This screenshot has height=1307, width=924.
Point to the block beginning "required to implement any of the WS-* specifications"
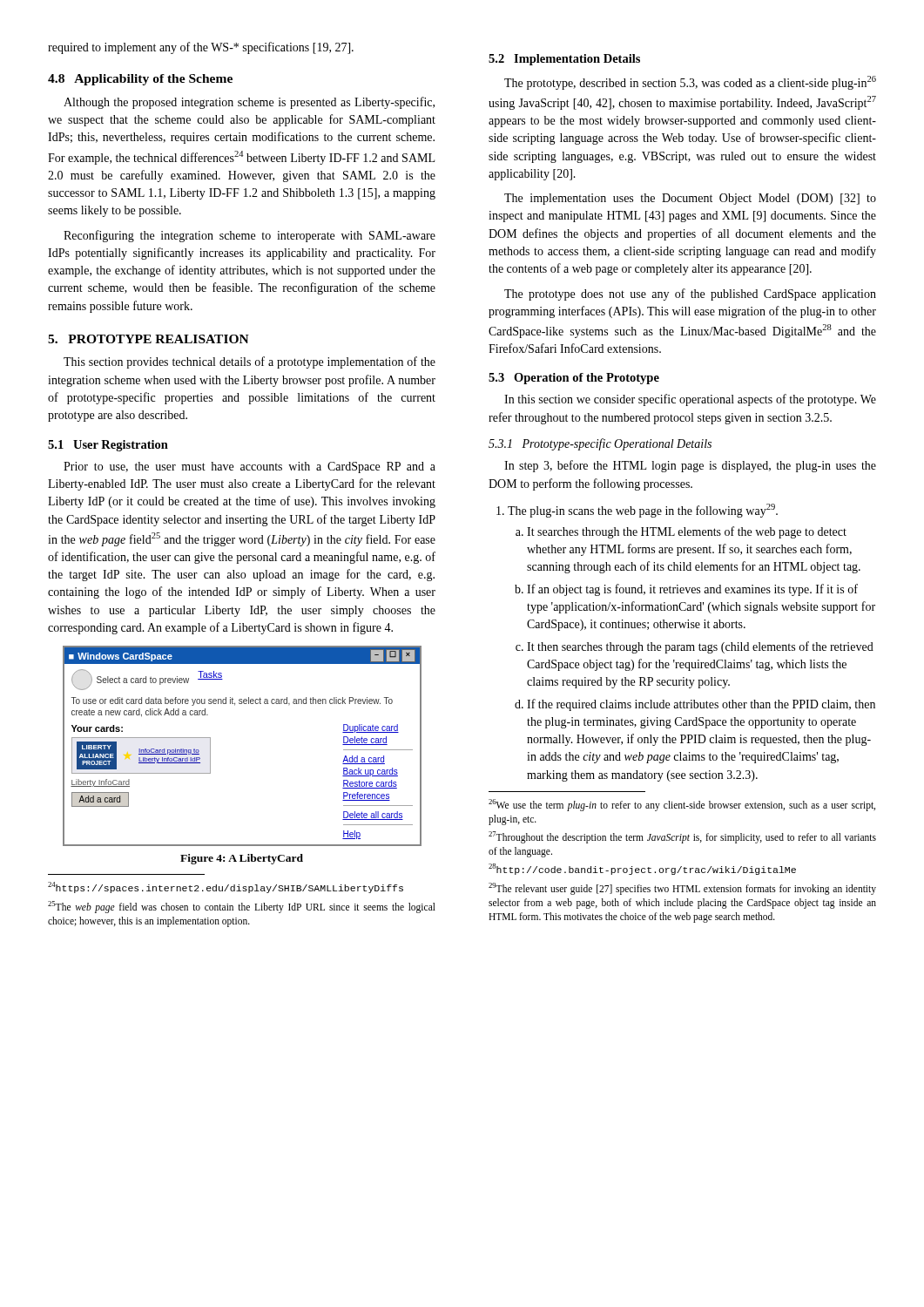[x=242, y=48]
